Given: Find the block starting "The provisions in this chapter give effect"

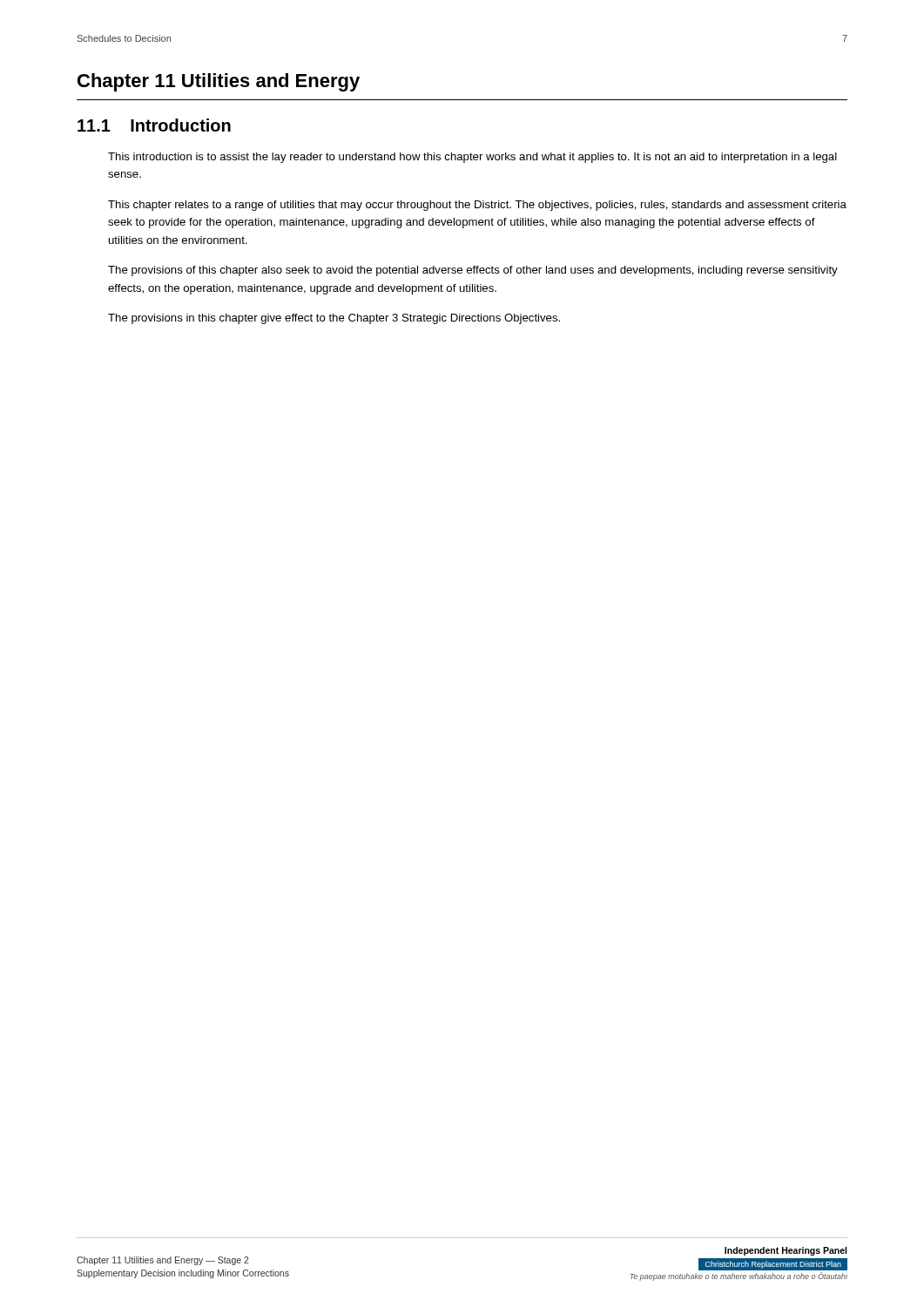Looking at the screenshot, I should pos(335,318).
